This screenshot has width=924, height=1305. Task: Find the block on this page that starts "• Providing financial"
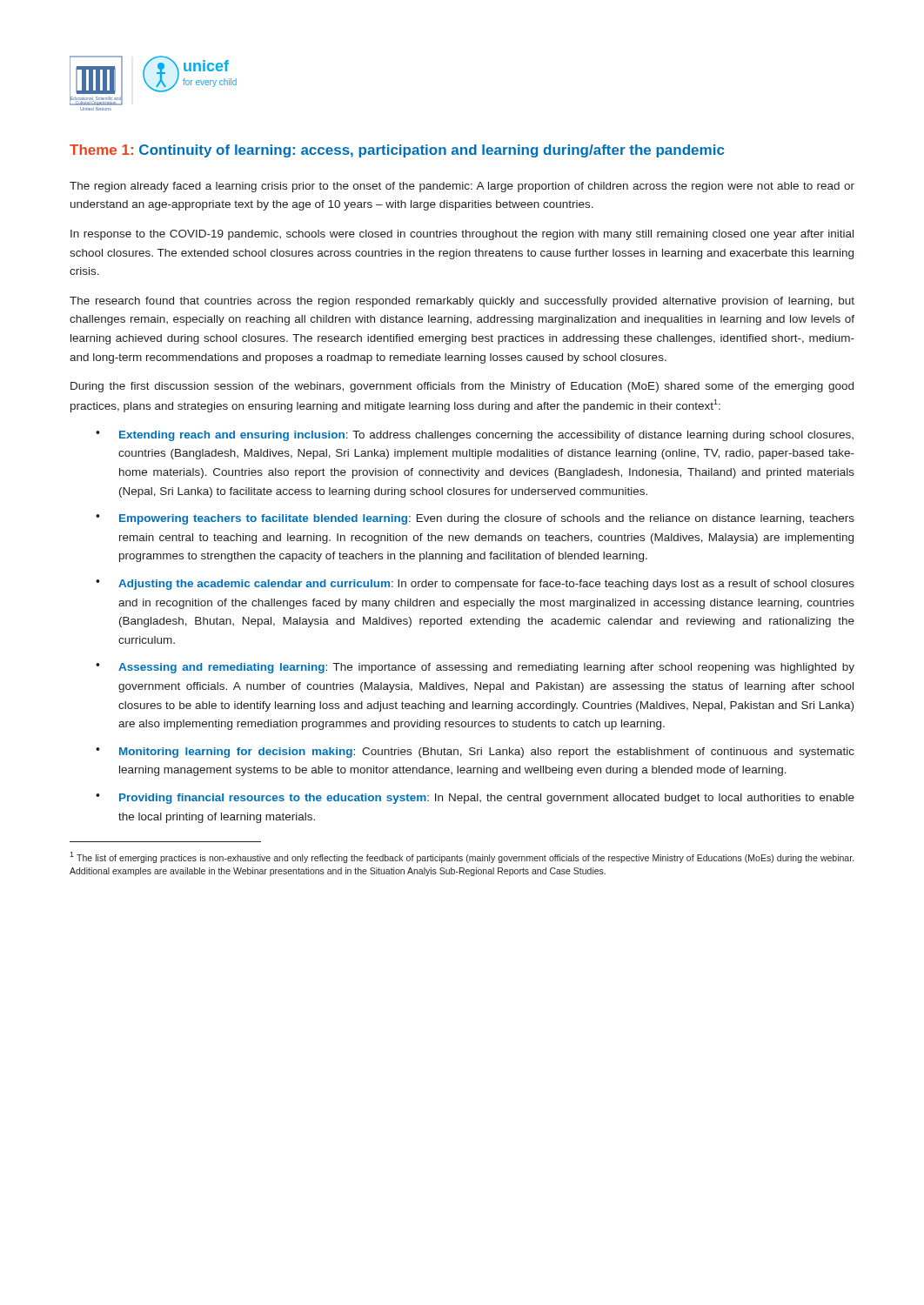475,807
